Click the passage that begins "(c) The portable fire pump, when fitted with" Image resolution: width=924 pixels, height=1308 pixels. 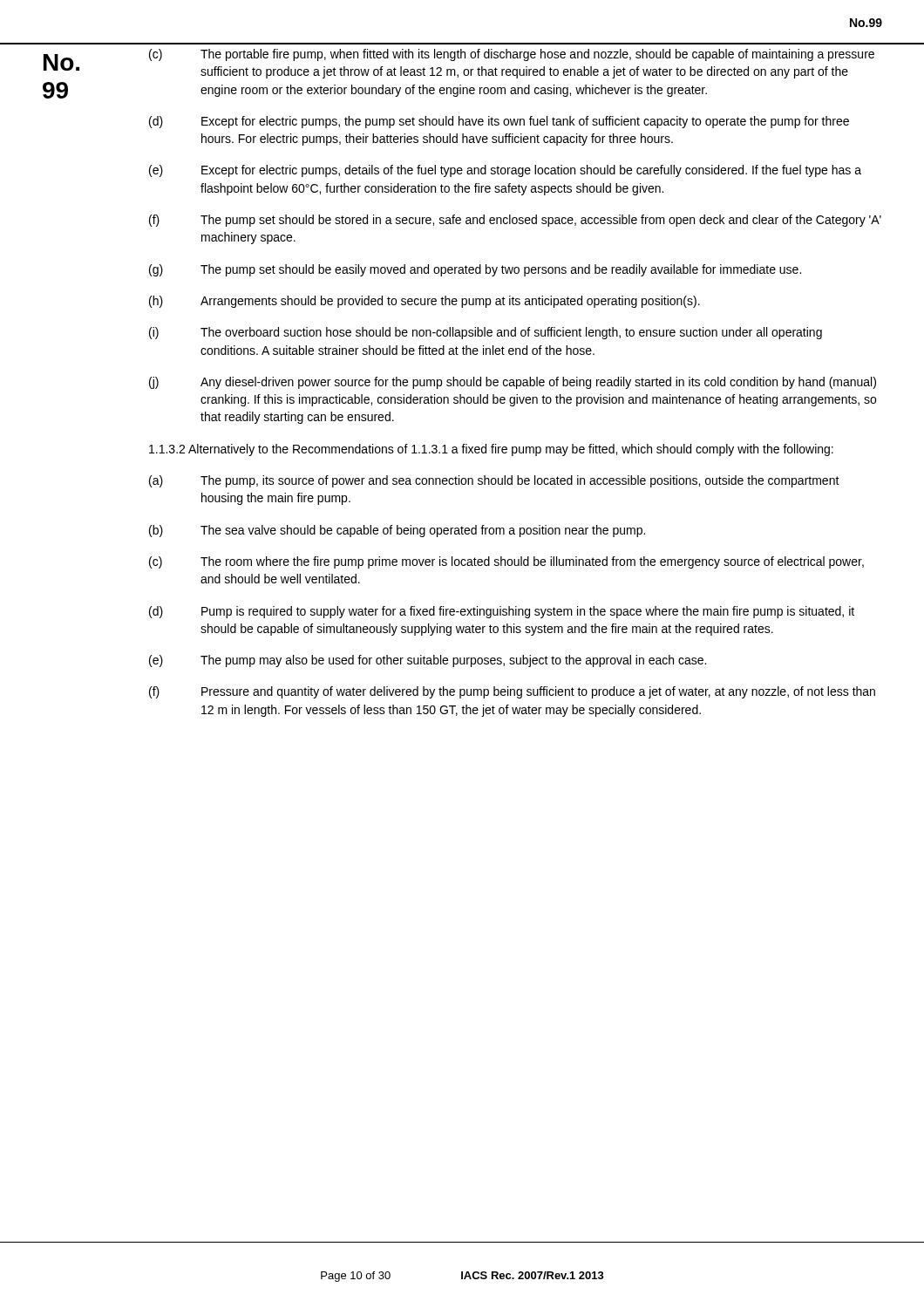click(515, 72)
